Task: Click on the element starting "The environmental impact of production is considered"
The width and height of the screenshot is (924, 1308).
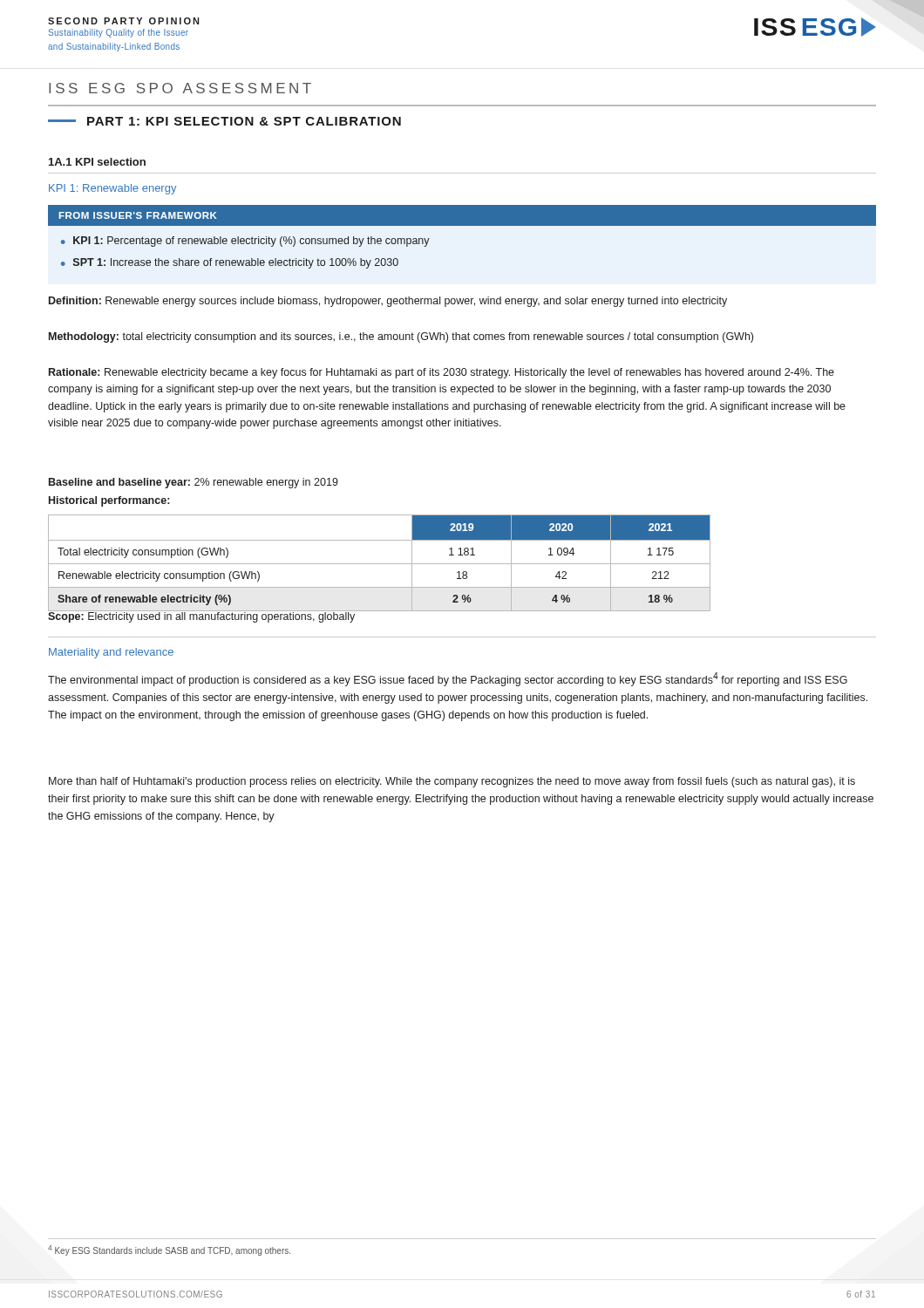Action: click(458, 696)
